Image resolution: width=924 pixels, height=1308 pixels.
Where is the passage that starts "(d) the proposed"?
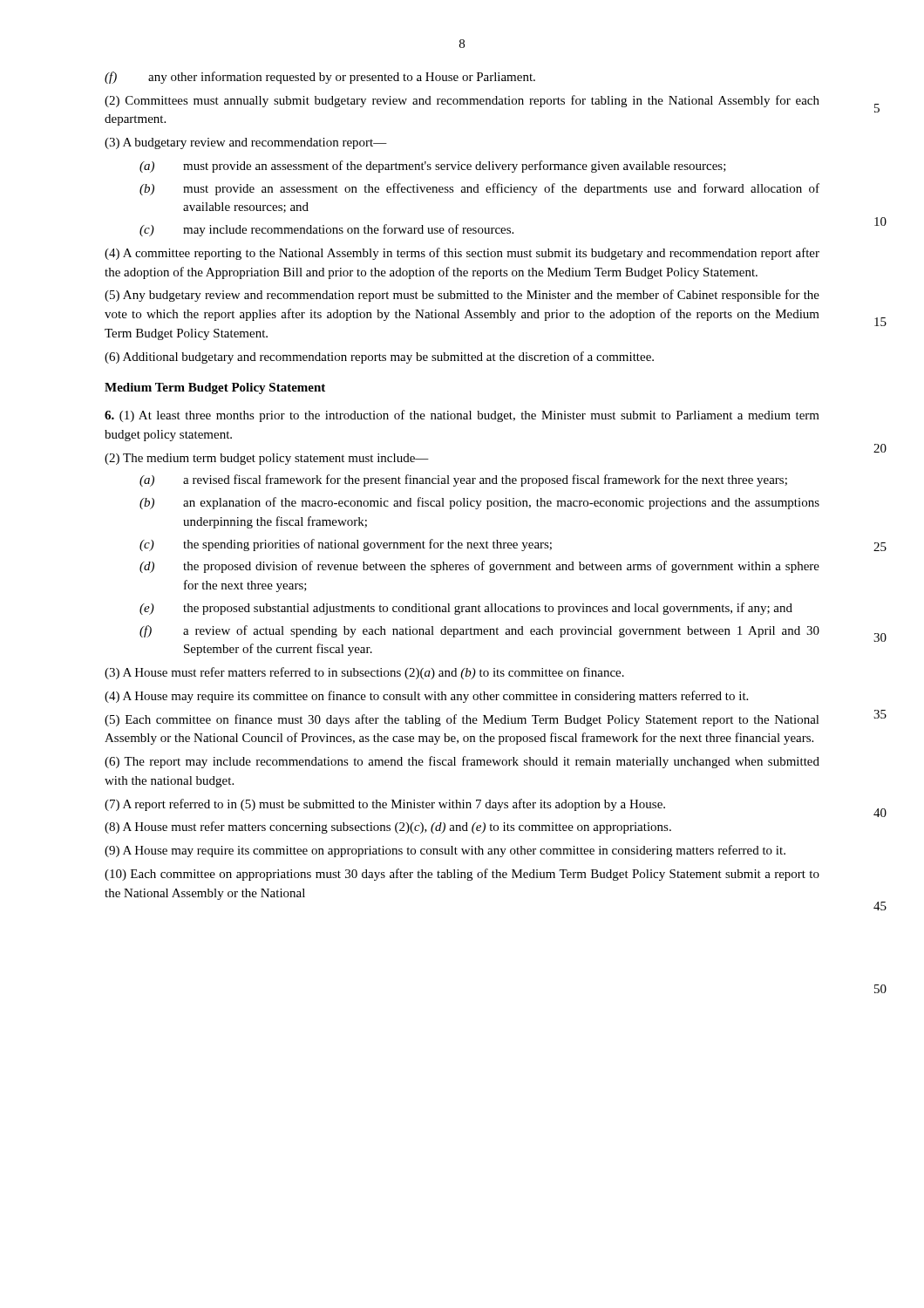479,576
